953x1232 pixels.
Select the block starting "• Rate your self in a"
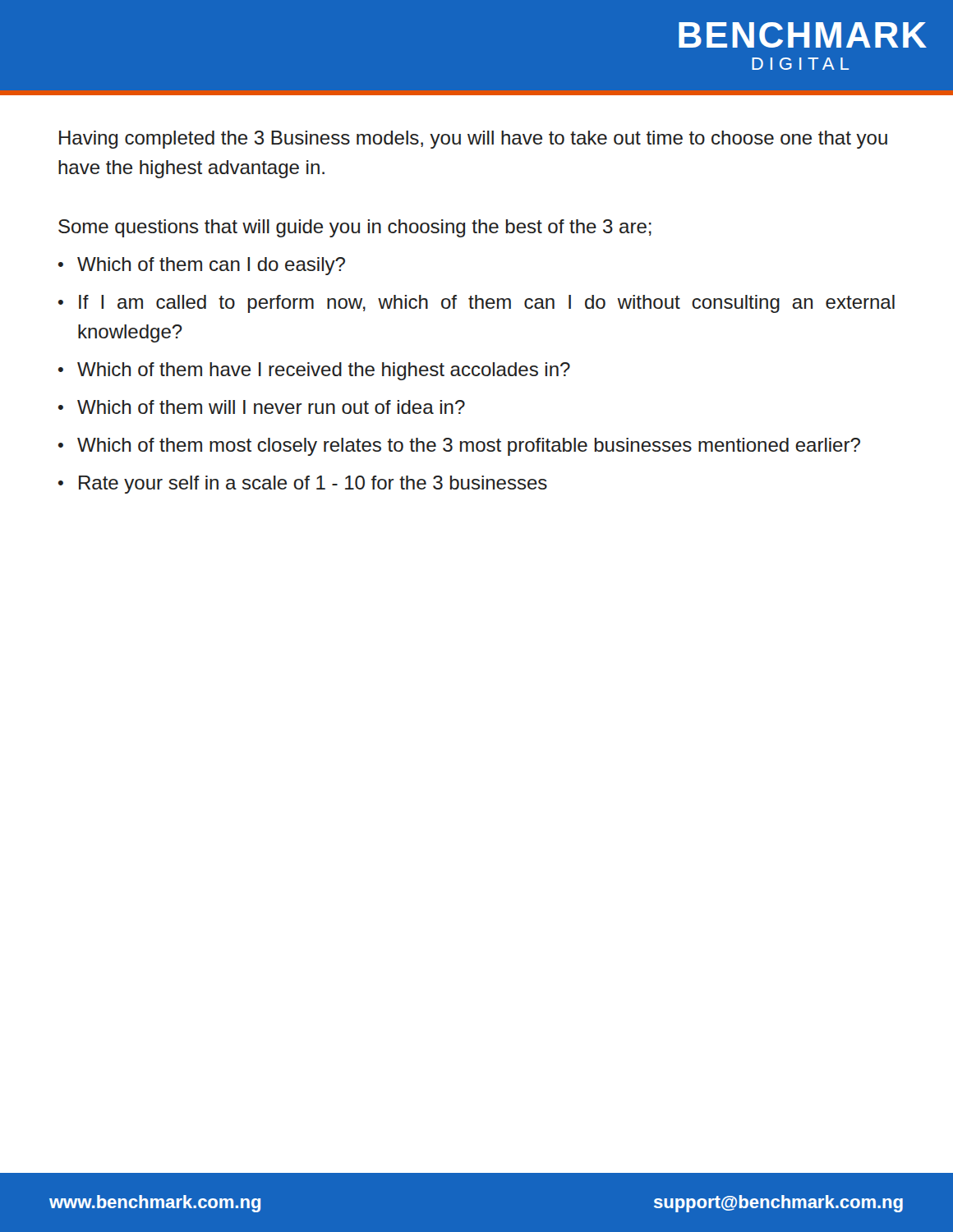[476, 483]
